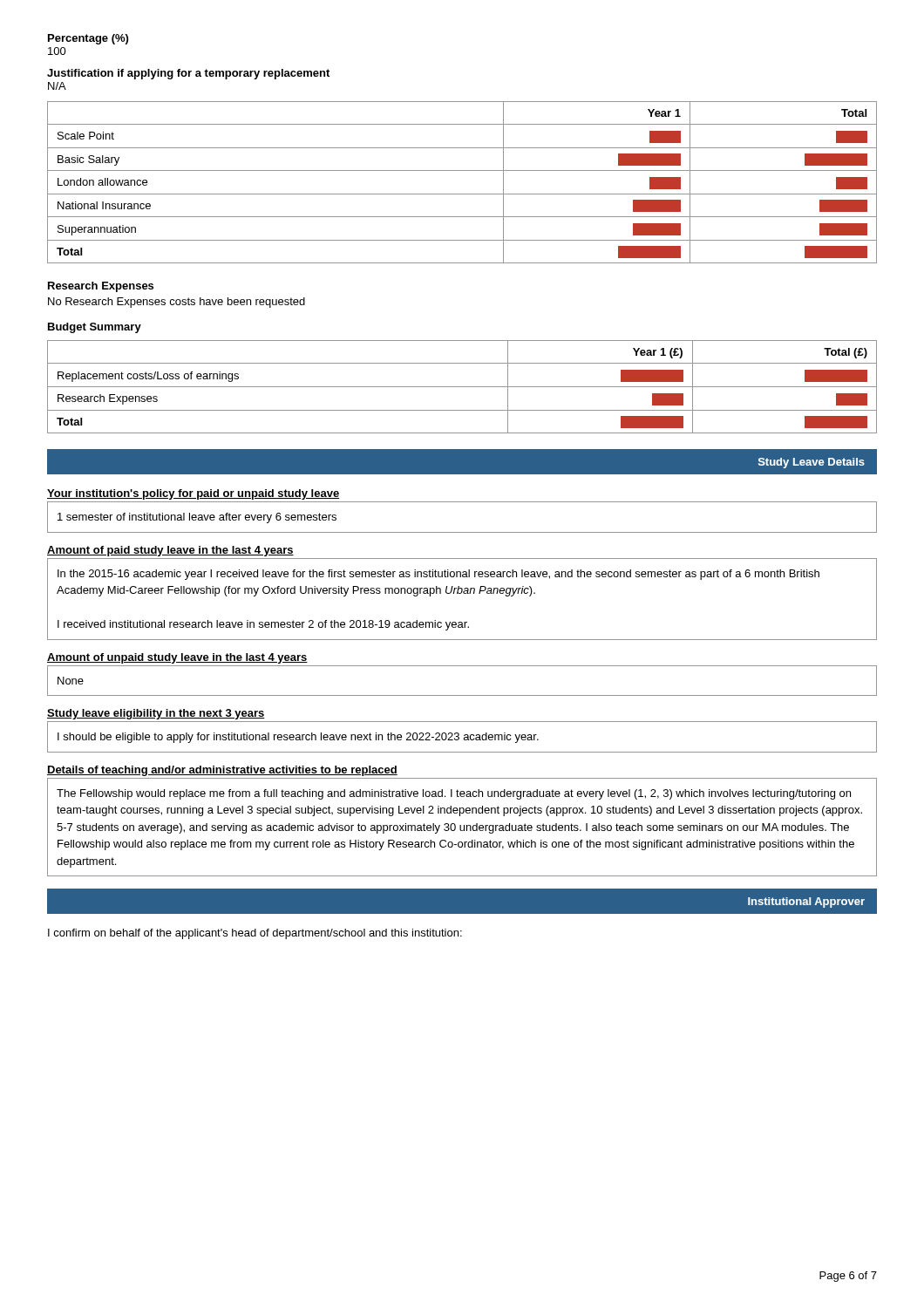Find the passage starting "Justification if applying"
Viewport: 924px width, 1308px height.
pyautogui.click(x=188, y=79)
